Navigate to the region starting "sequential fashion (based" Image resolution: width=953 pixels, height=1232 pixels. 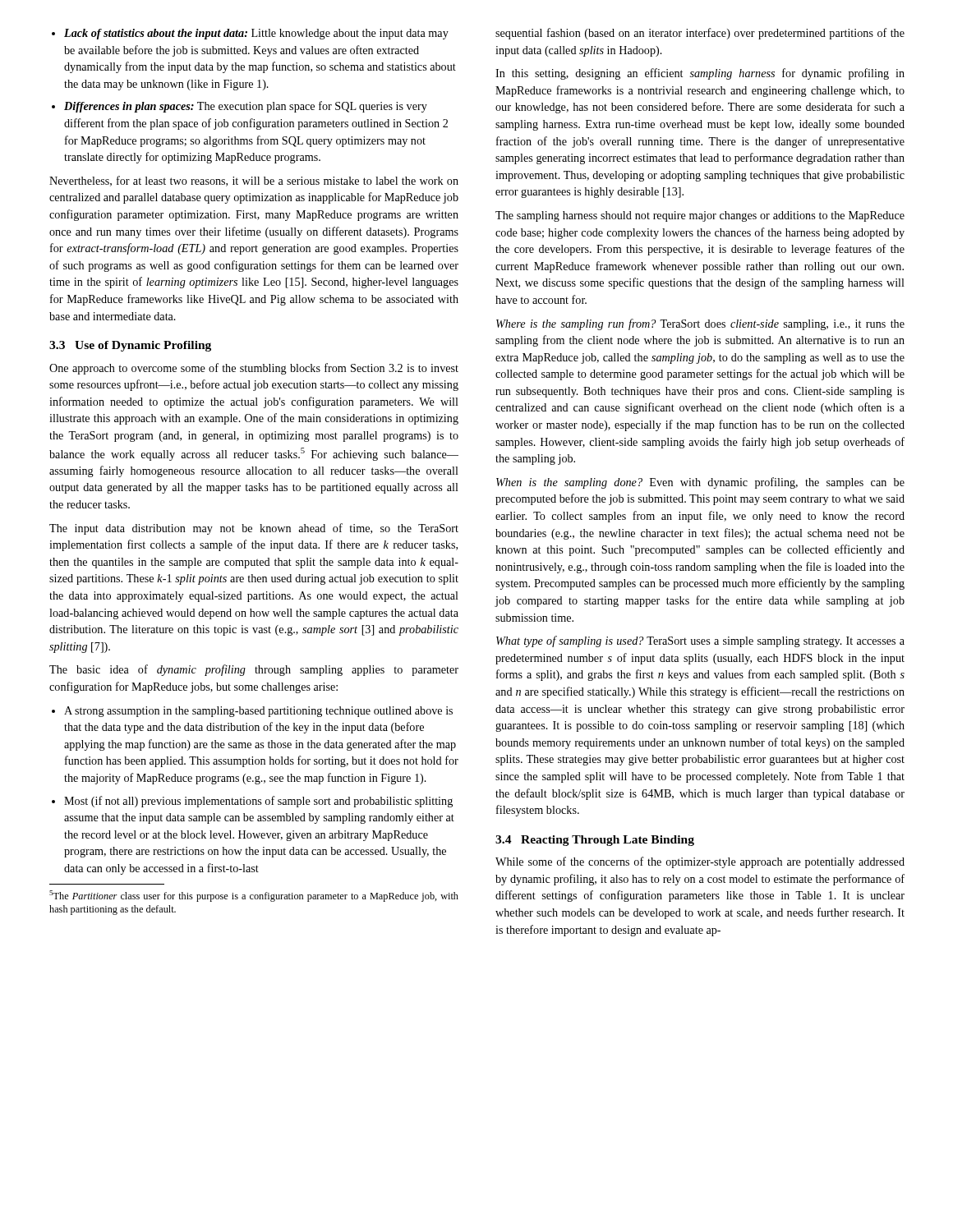pyautogui.click(x=700, y=42)
